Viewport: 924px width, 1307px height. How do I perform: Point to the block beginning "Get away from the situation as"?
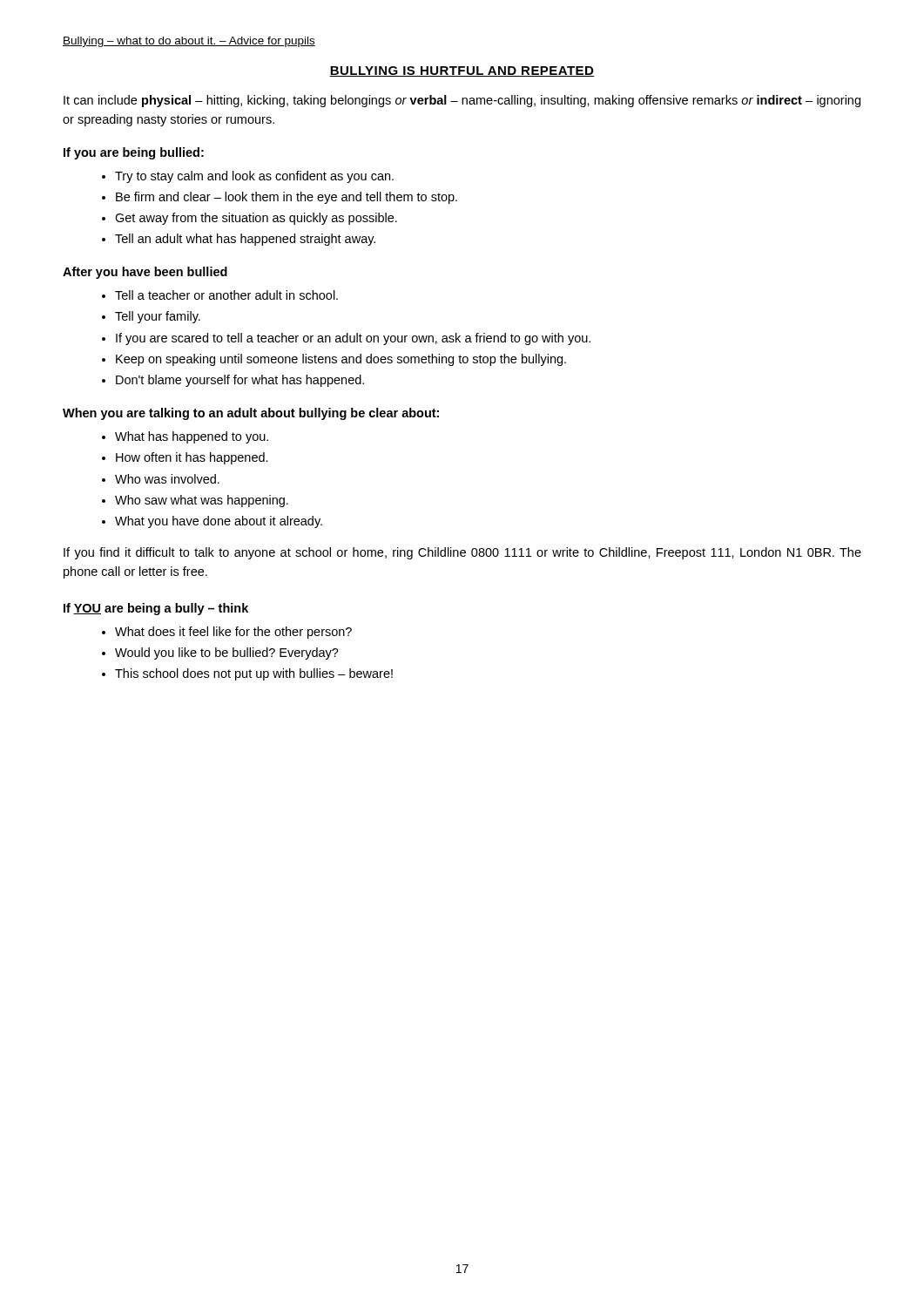coord(256,218)
